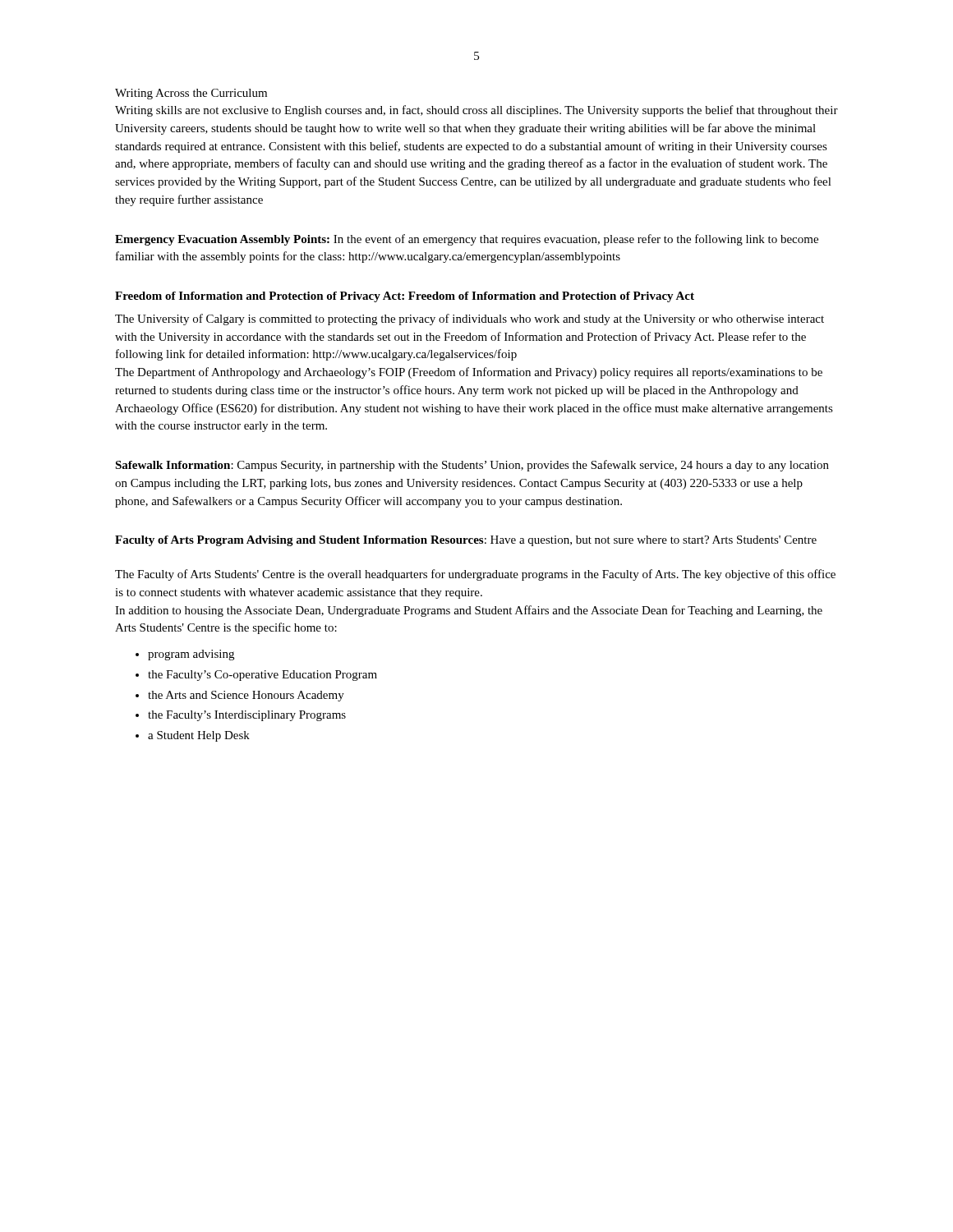Locate the text starting "Faculty of Arts Program Advising"
953x1232 pixels.
476,541
